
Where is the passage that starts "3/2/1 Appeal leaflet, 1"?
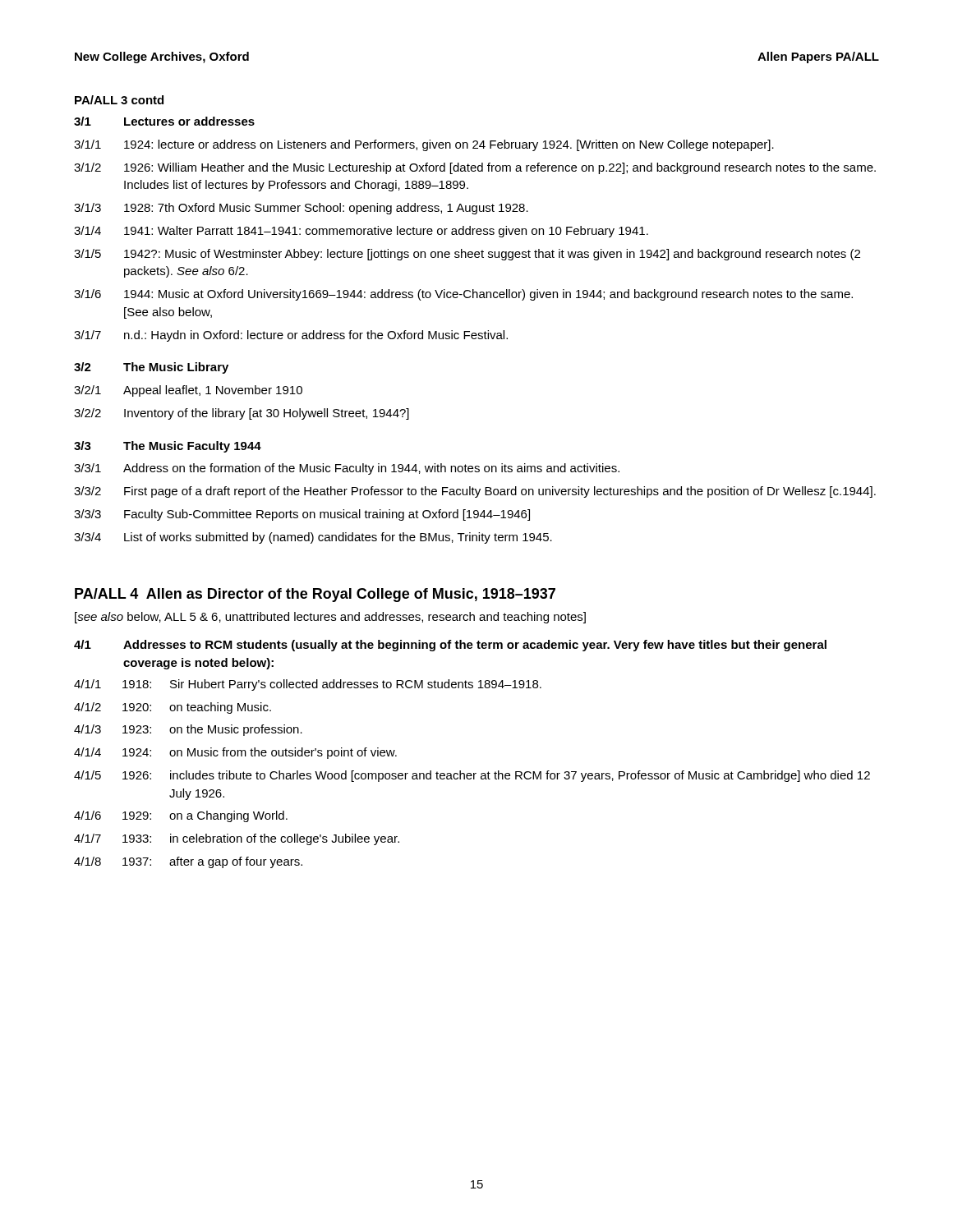point(188,391)
